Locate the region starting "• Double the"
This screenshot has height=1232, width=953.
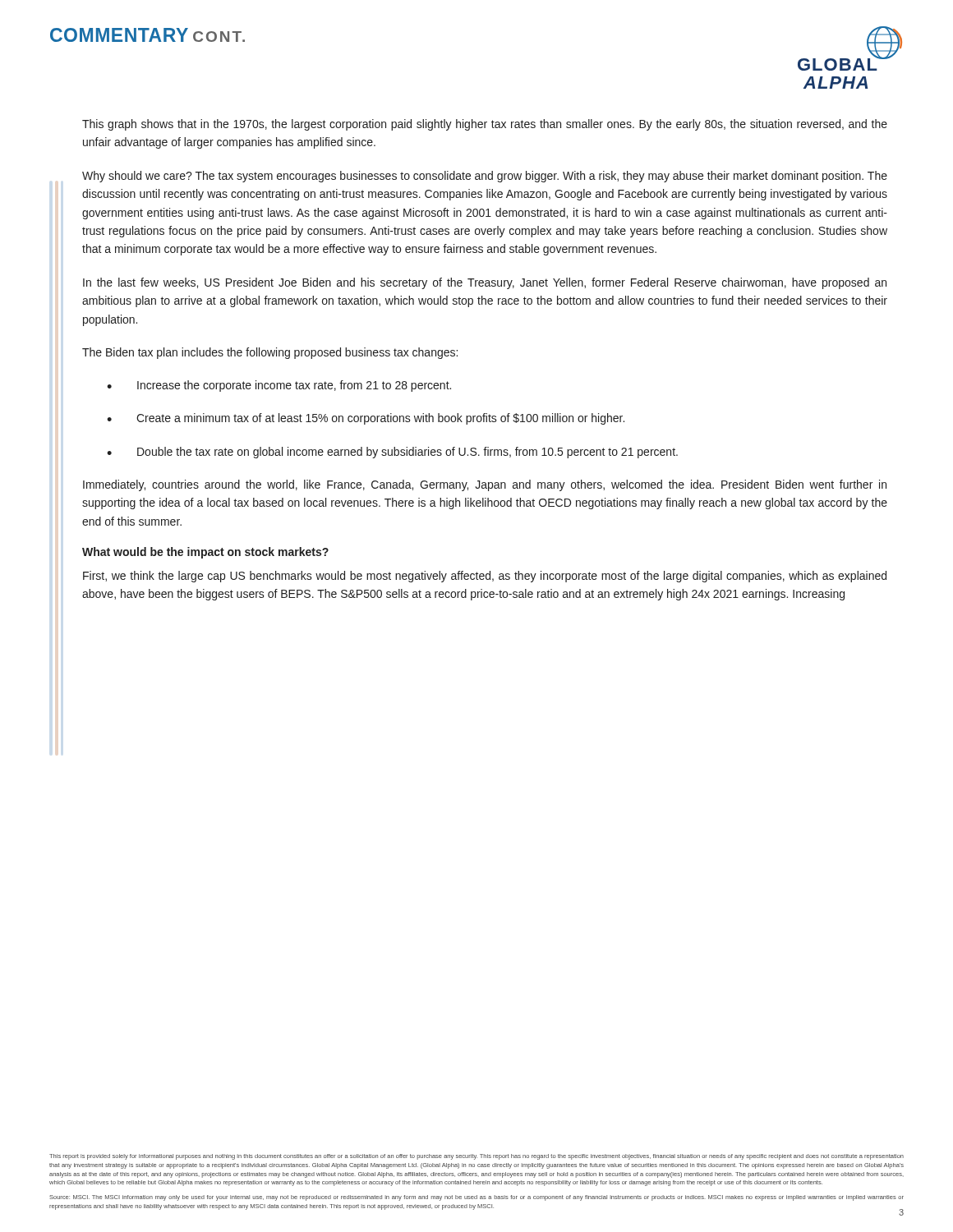pos(497,453)
